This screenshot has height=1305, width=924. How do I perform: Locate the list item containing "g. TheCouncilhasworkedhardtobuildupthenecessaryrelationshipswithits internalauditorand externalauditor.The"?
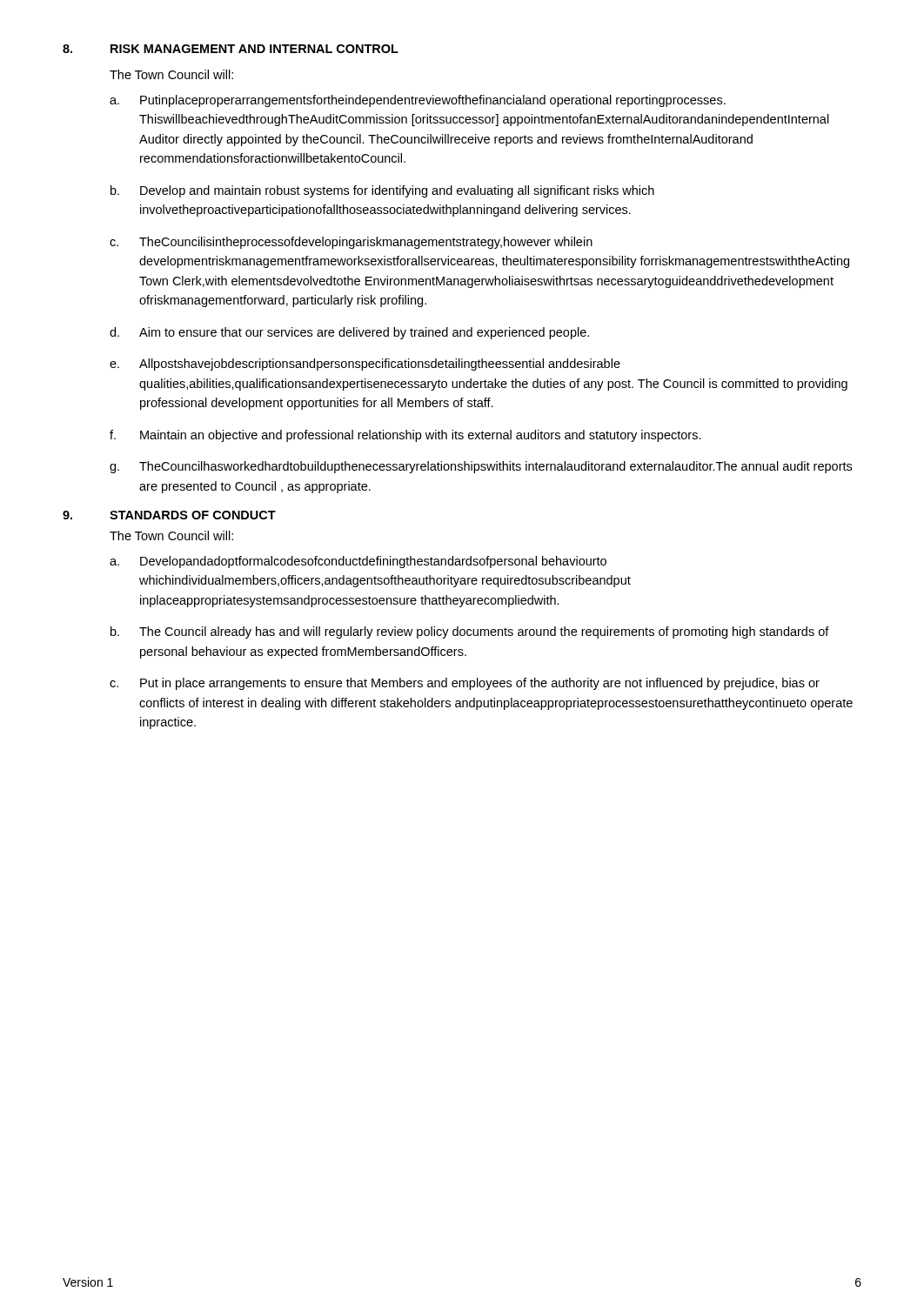[x=485, y=476]
